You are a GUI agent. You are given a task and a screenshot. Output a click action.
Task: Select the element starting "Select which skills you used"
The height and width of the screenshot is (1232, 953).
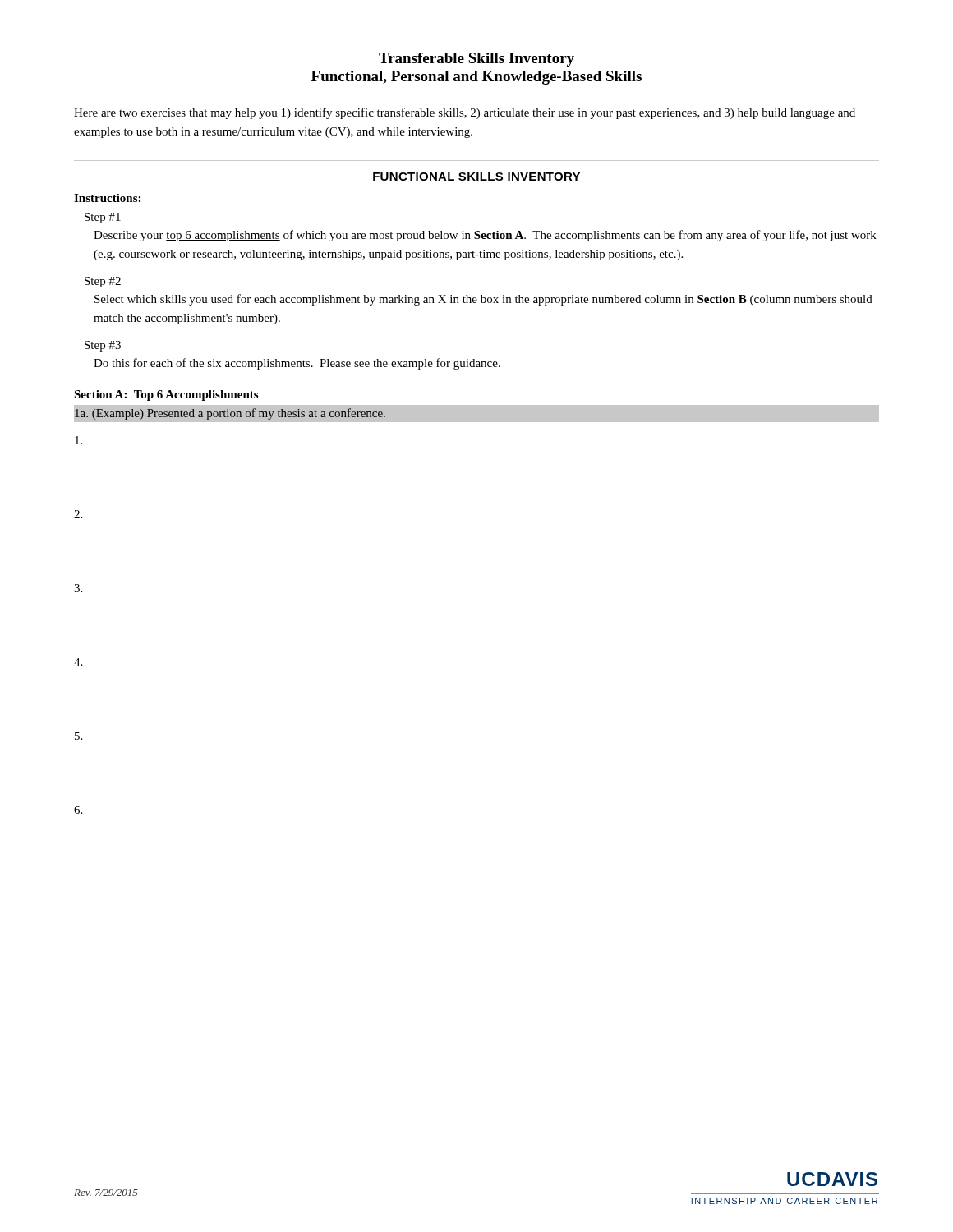483,308
